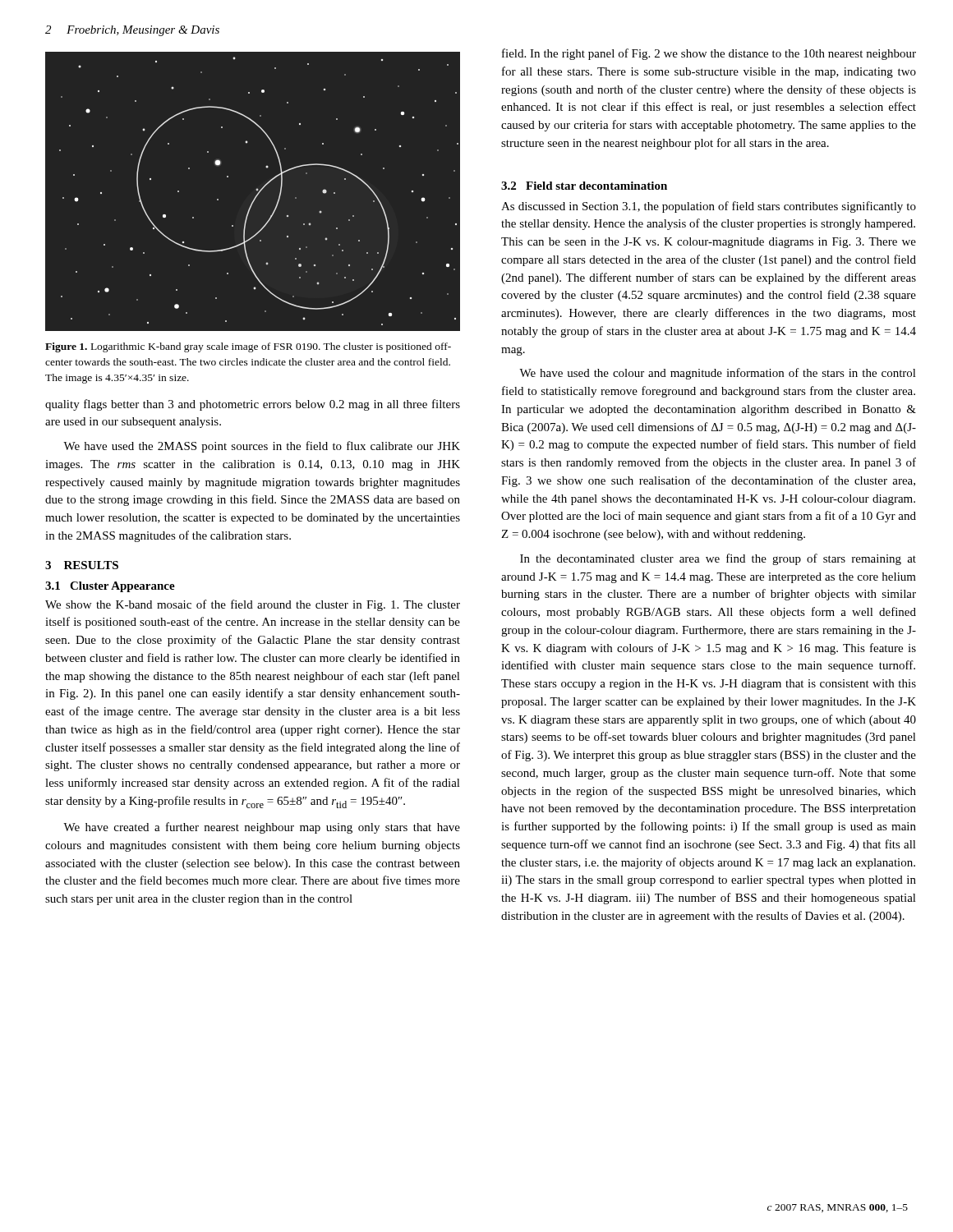This screenshot has width=953, height=1232.
Task: Point to the block starting "We show the K-band mosaic"
Action: 253,752
